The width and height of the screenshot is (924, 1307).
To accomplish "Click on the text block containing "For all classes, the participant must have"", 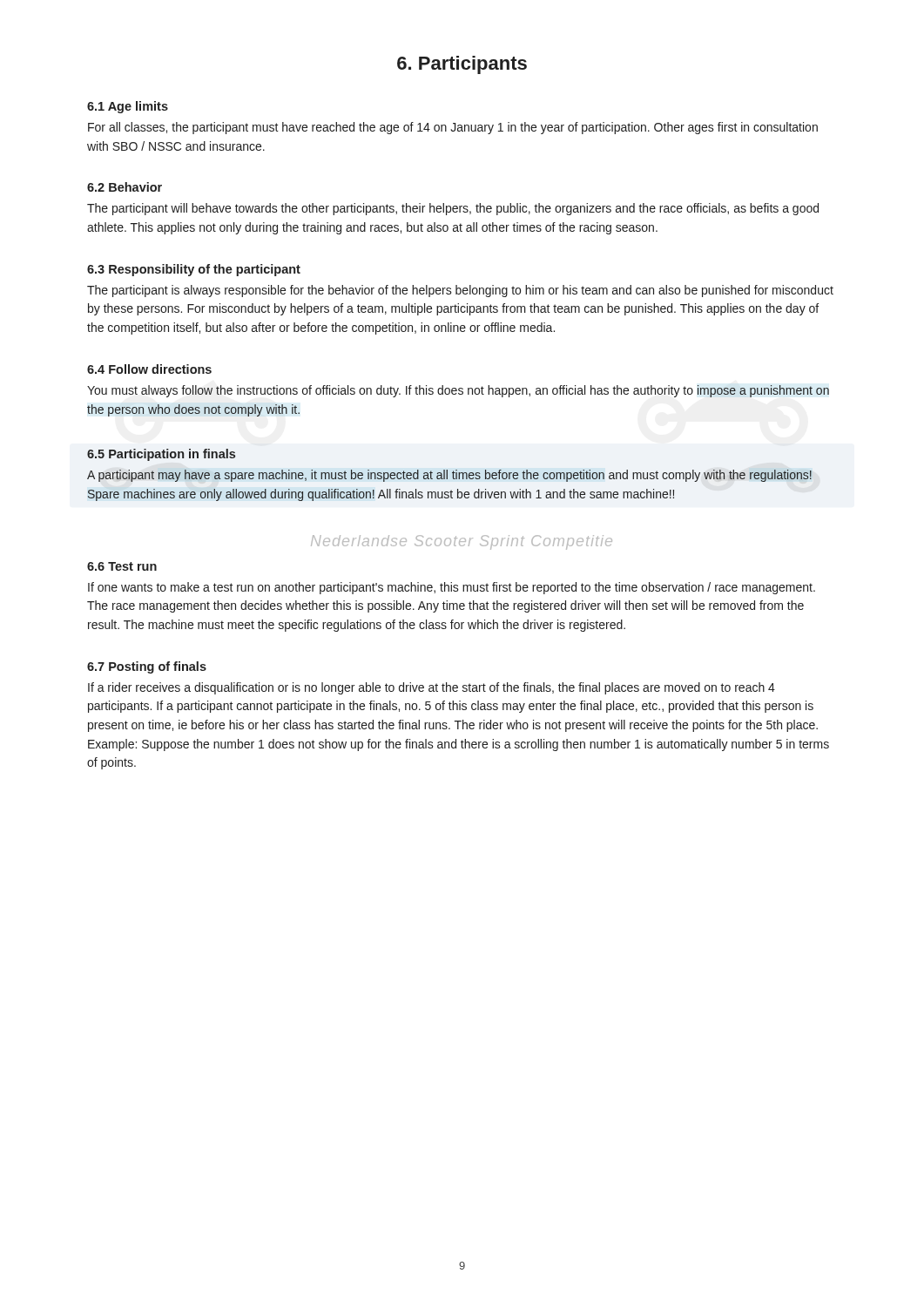I will [462, 137].
